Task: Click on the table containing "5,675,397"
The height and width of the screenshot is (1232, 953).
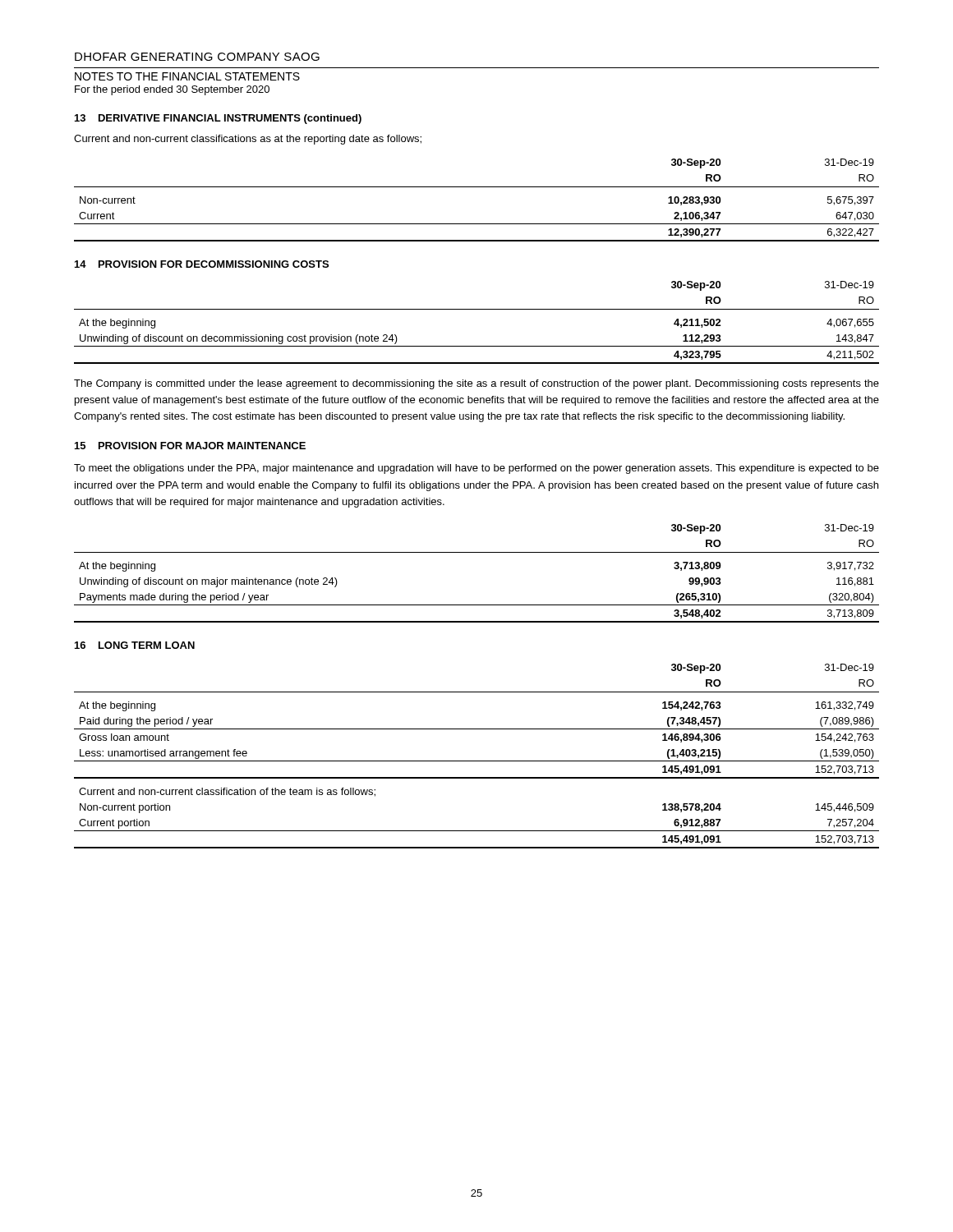Action: 476,198
